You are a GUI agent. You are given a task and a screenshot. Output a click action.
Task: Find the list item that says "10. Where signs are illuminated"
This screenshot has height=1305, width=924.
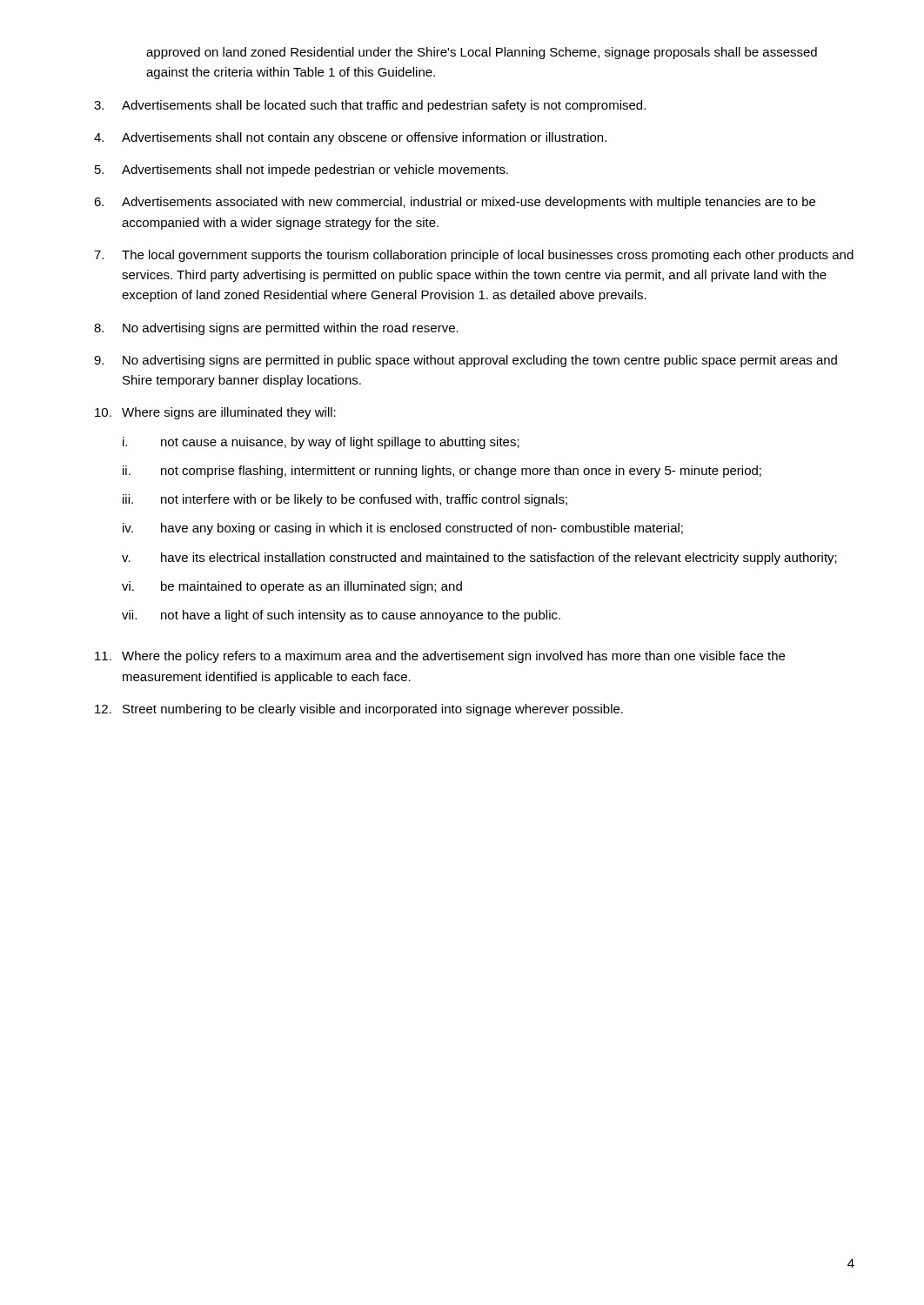[x=474, y=518]
